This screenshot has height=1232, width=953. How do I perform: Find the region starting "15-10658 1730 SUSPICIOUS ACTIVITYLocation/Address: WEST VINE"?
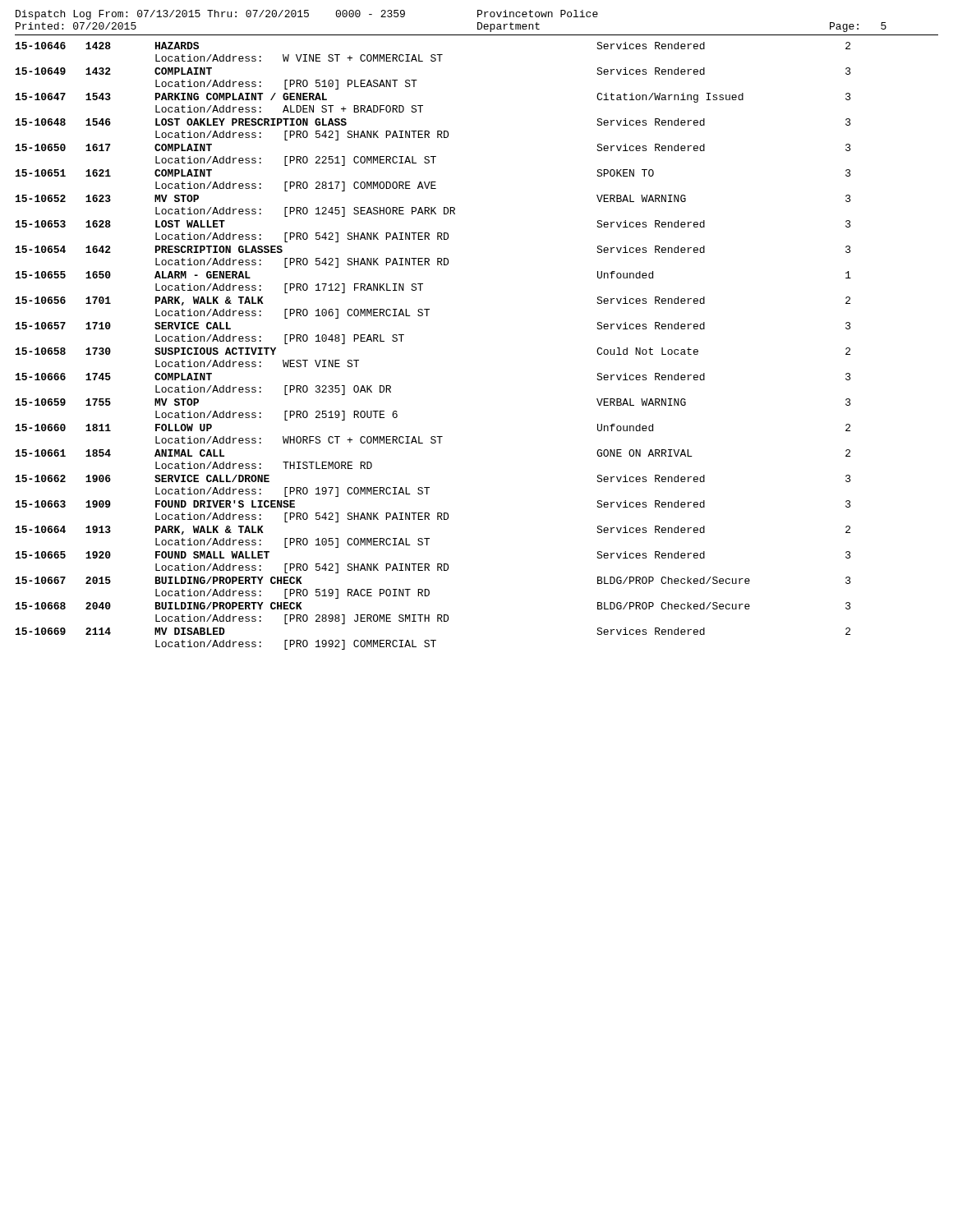(x=37, y=351)
